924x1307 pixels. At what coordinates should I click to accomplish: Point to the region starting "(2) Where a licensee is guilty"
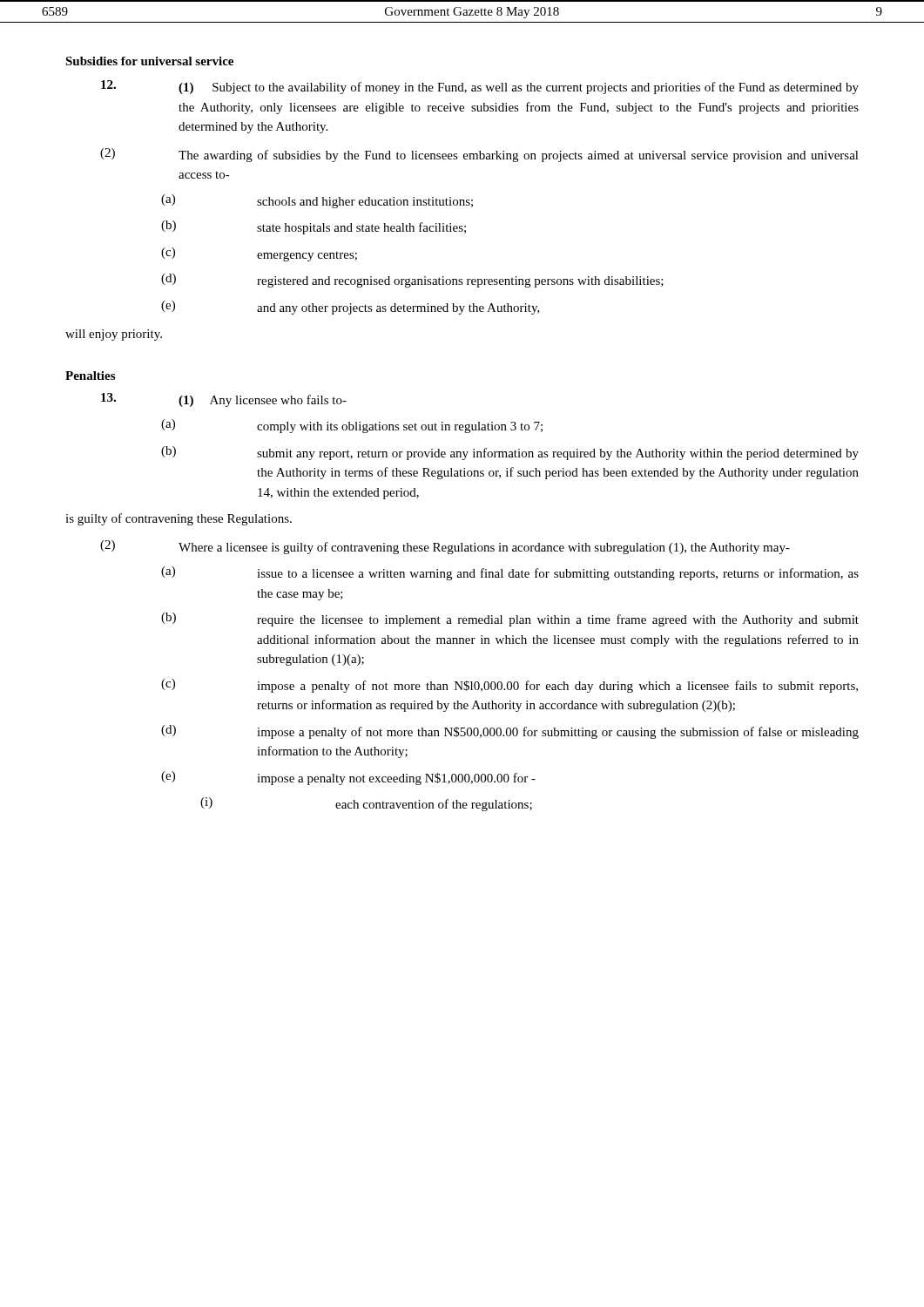462,547
